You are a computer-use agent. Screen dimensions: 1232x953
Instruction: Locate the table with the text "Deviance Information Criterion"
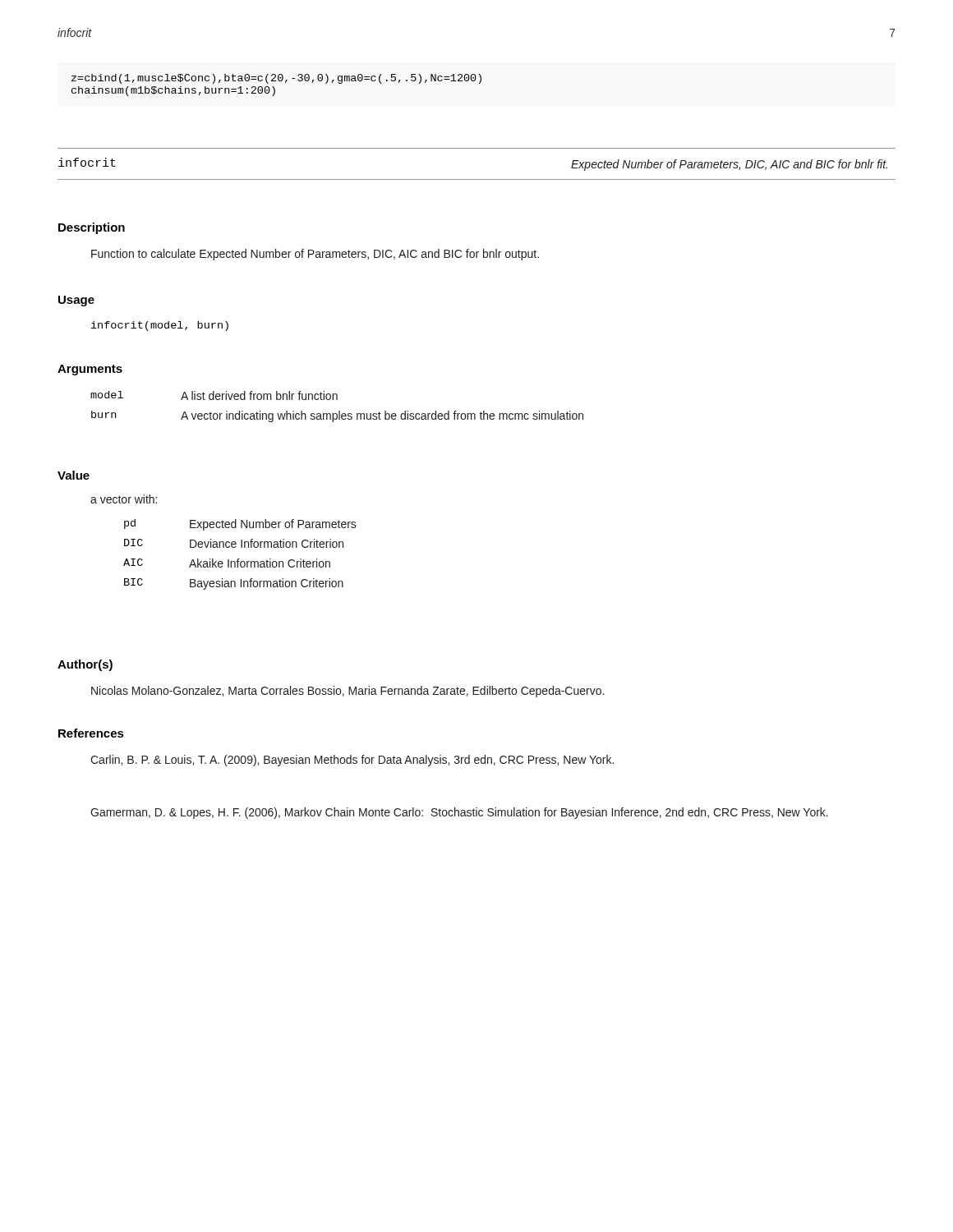(x=509, y=554)
